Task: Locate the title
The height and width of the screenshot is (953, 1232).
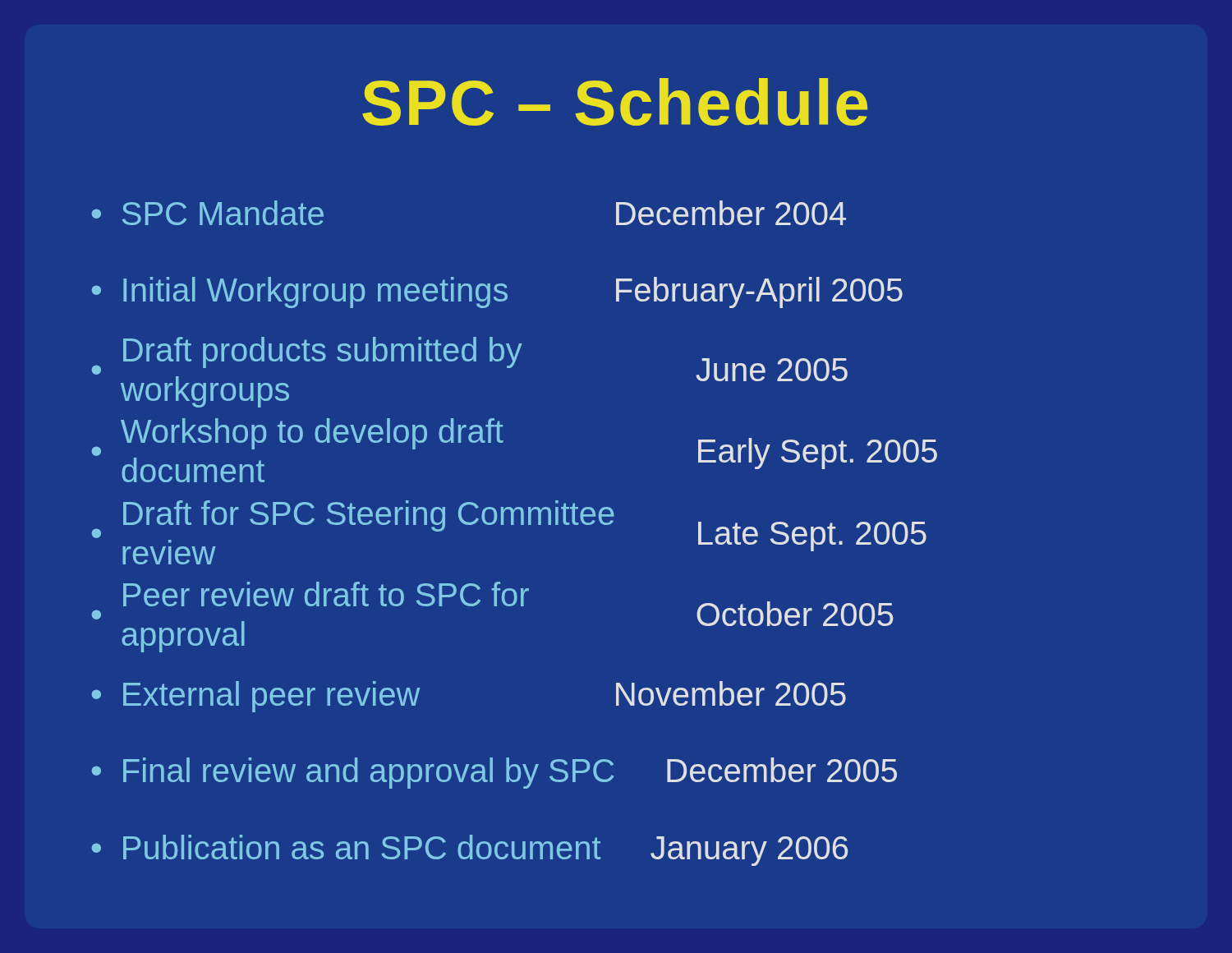Action: click(616, 103)
